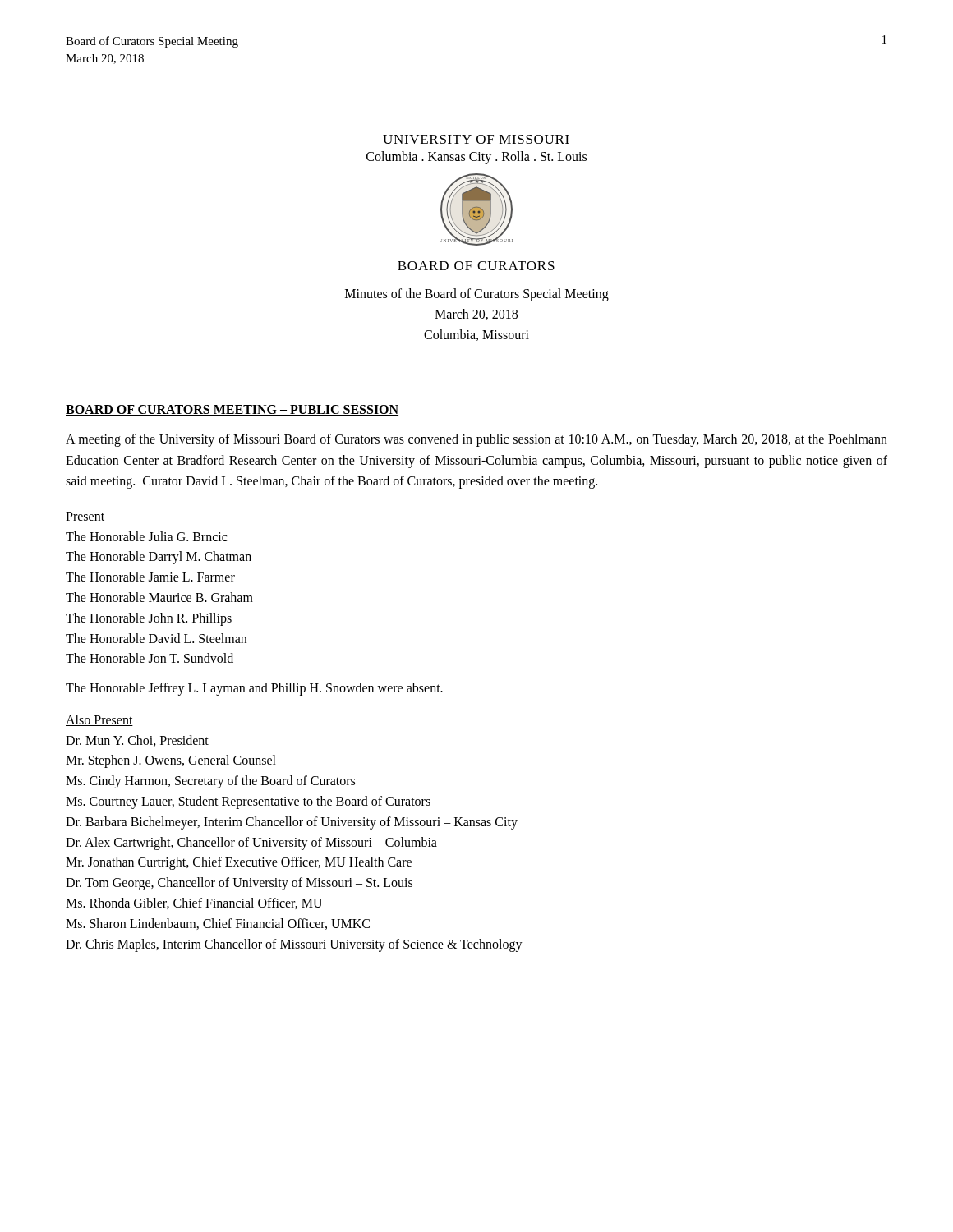
Task: Find the passage starting "Dr. Barbara Bichelmeyer, Interim Chancellor of University"
Action: [x=292, y=822]
